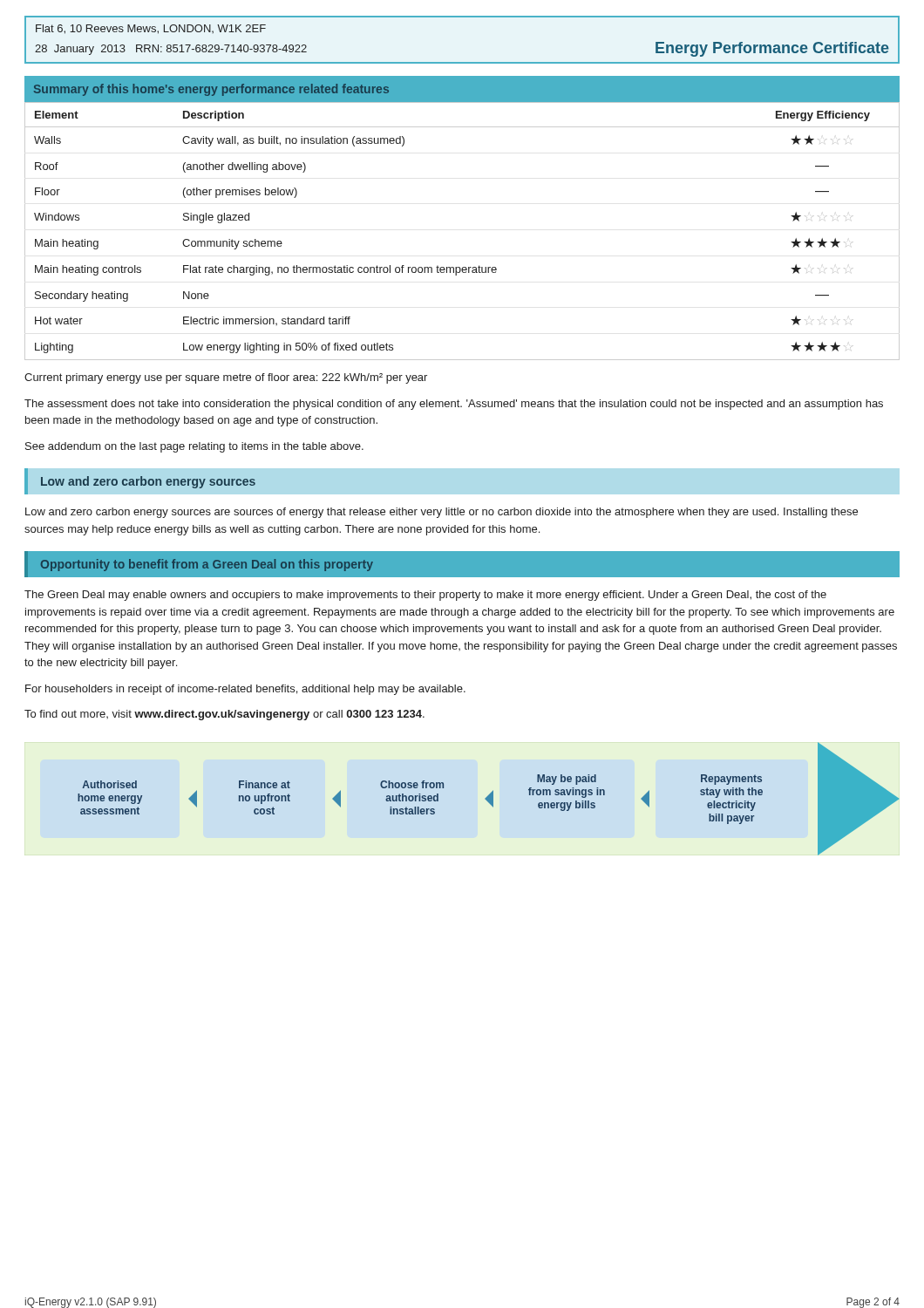
Task: Click on the table containing "Single glazed"
Action: click(462, 231)
